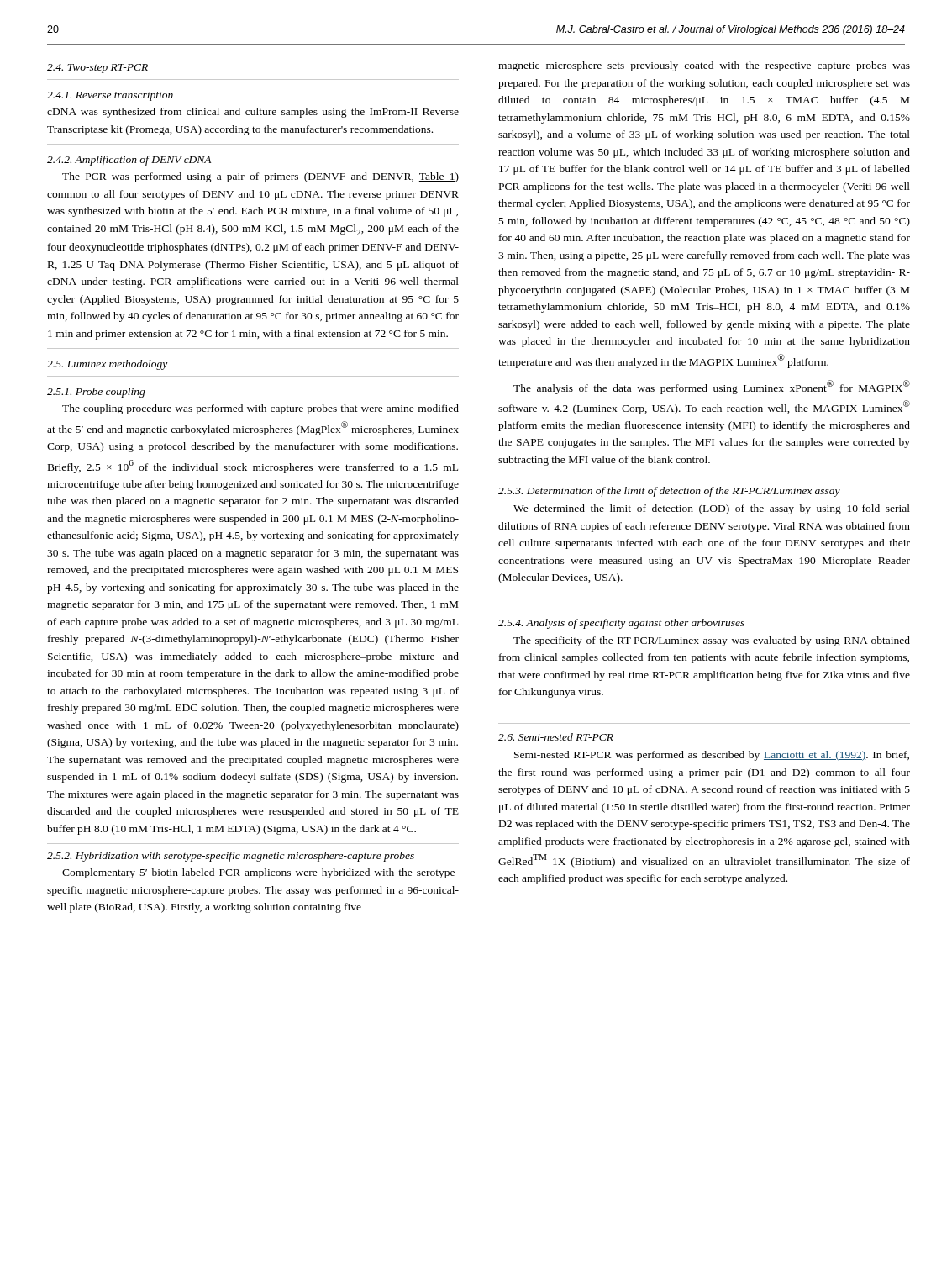This screenshot has width=952, height=1261.
Task: Point to the block starting "The coupling procedure was performed with capture"
Action: (253, 619)
